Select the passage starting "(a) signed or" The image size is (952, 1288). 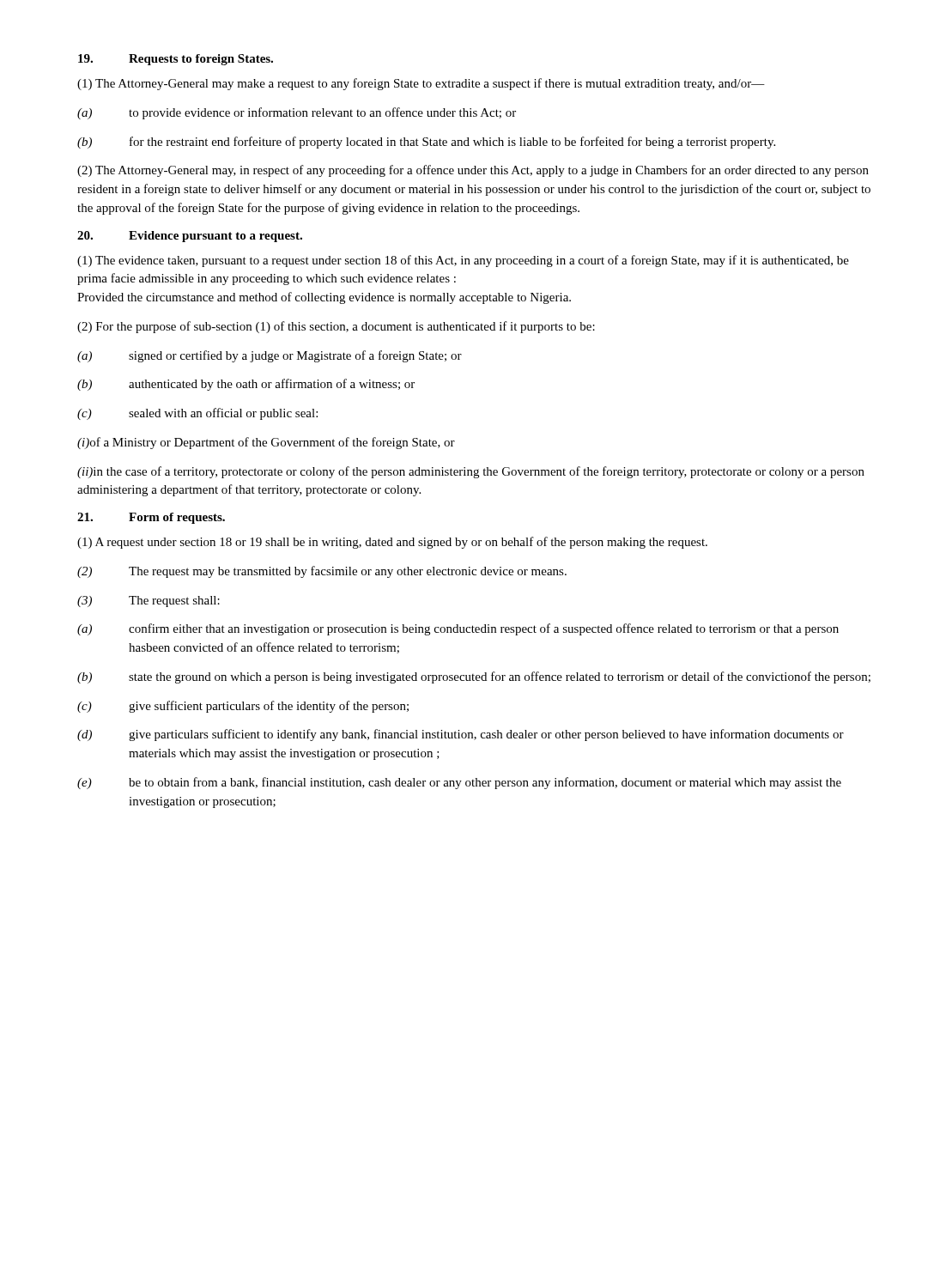[x=270, y=356]
